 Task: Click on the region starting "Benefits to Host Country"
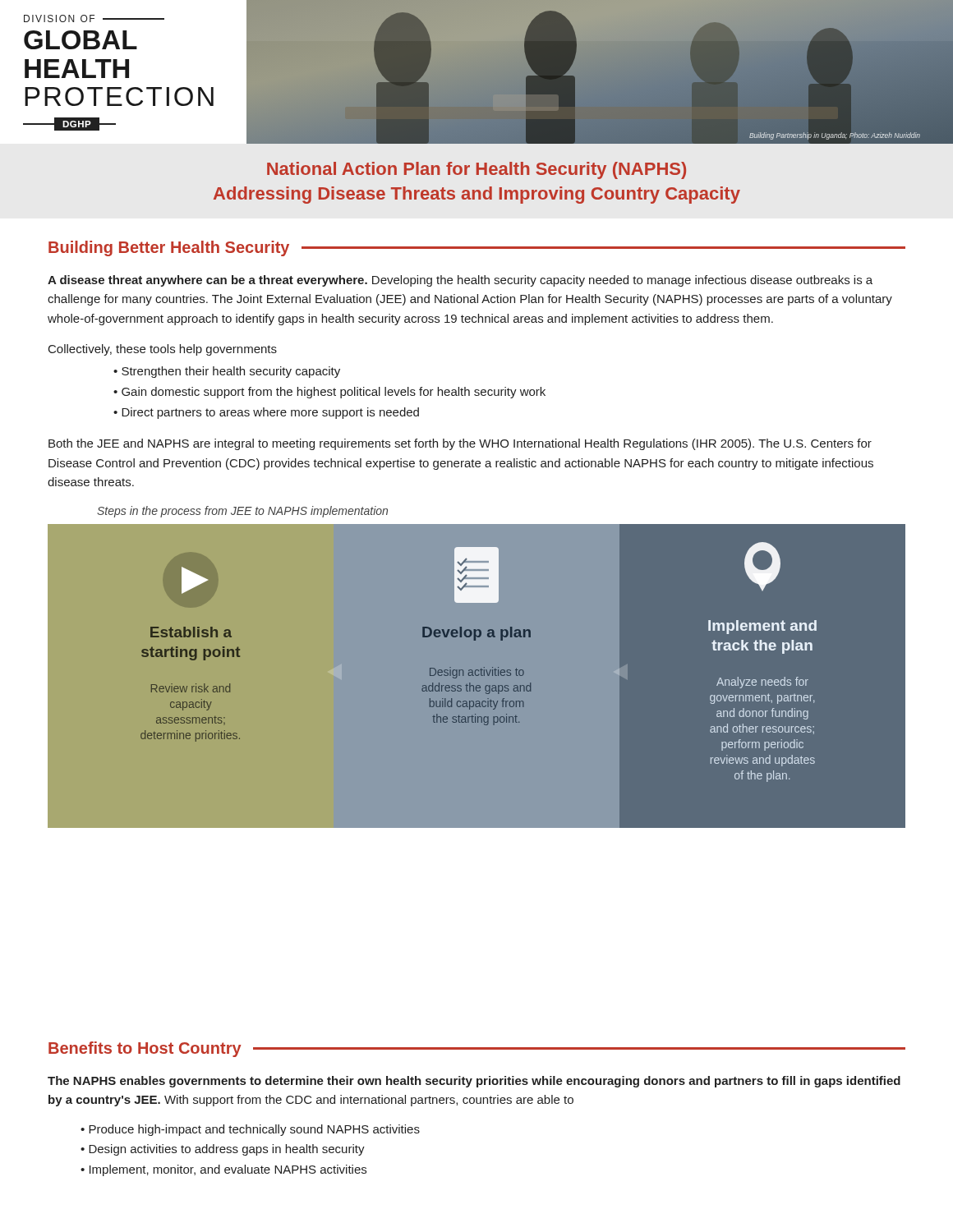point(476,1048)
